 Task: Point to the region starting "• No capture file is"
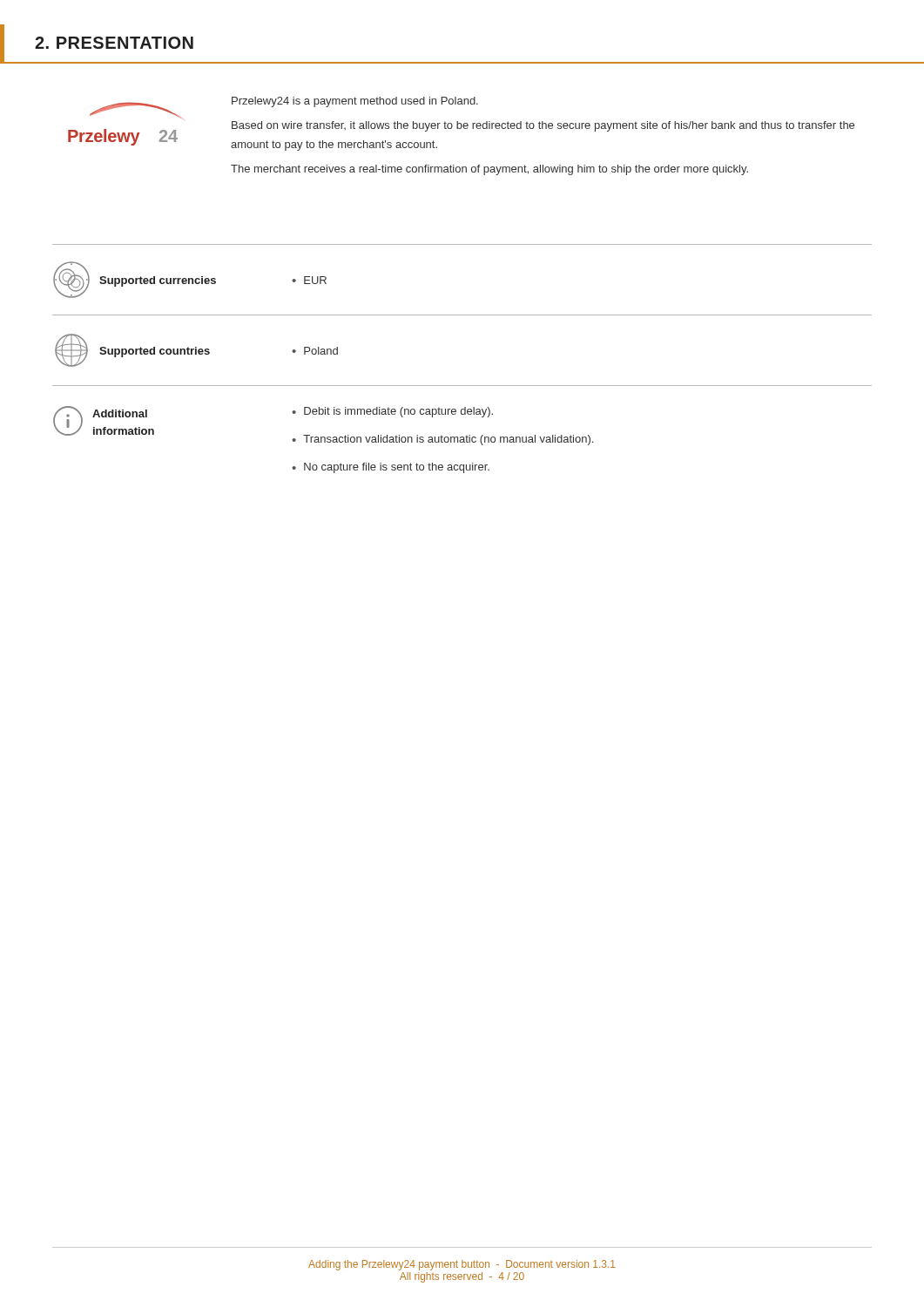coord(391,468)
